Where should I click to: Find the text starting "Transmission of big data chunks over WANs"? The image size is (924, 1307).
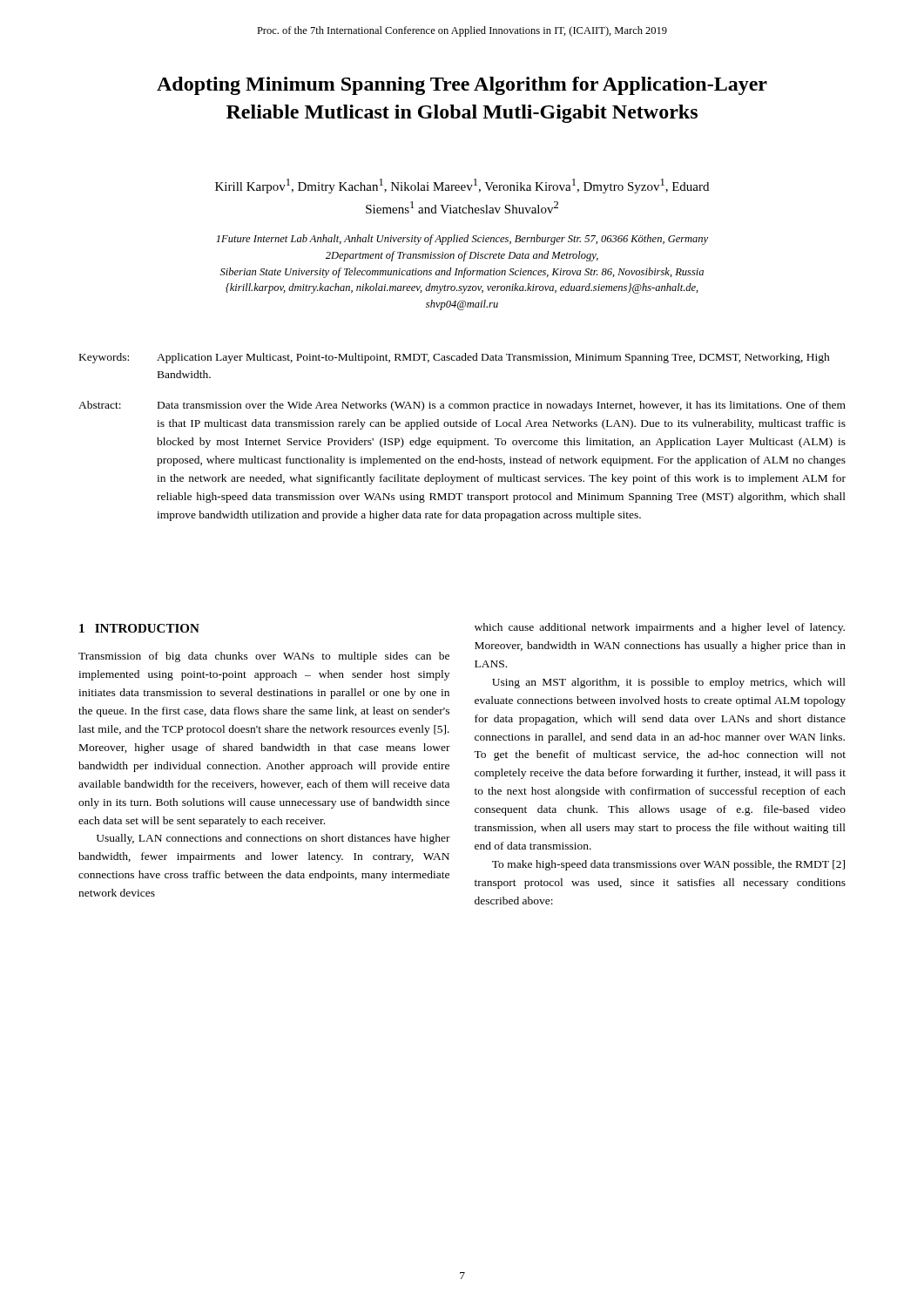pyautogui.click(x=264, y=775)
